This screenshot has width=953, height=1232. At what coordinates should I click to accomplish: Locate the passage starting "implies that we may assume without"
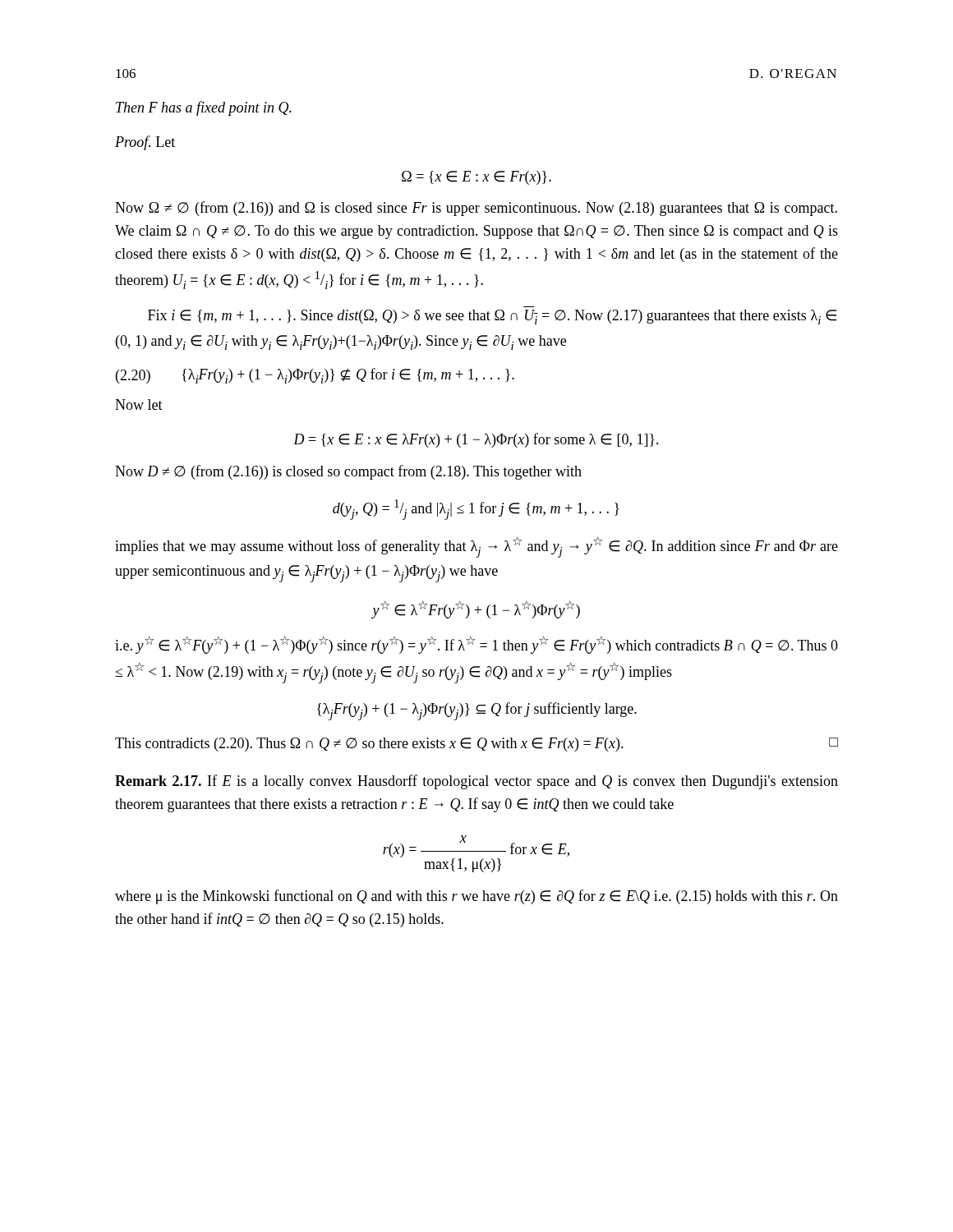pos(476,559)
